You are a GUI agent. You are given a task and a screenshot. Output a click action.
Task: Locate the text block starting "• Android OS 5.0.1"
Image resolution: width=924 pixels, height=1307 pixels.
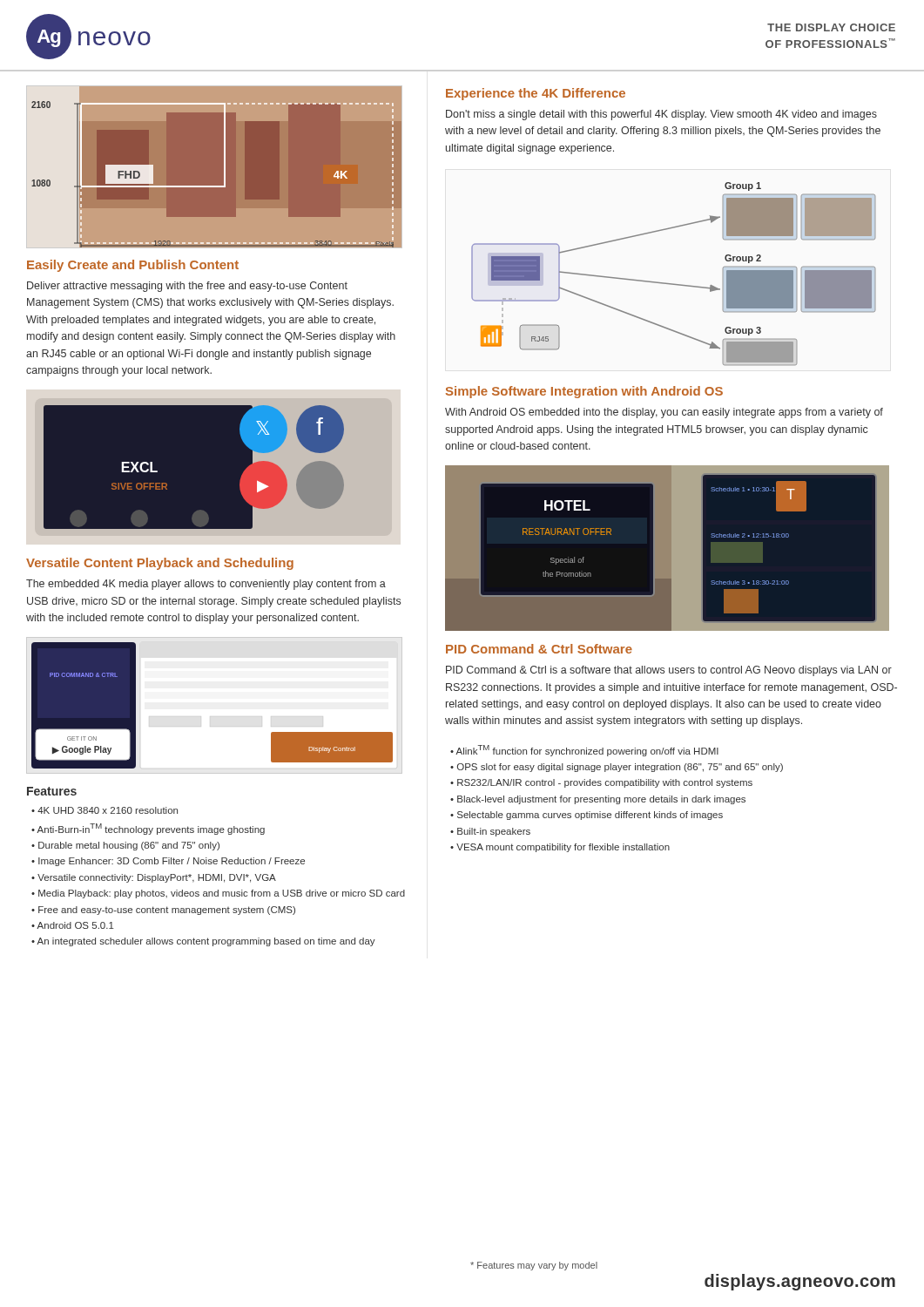click(73, 925)
